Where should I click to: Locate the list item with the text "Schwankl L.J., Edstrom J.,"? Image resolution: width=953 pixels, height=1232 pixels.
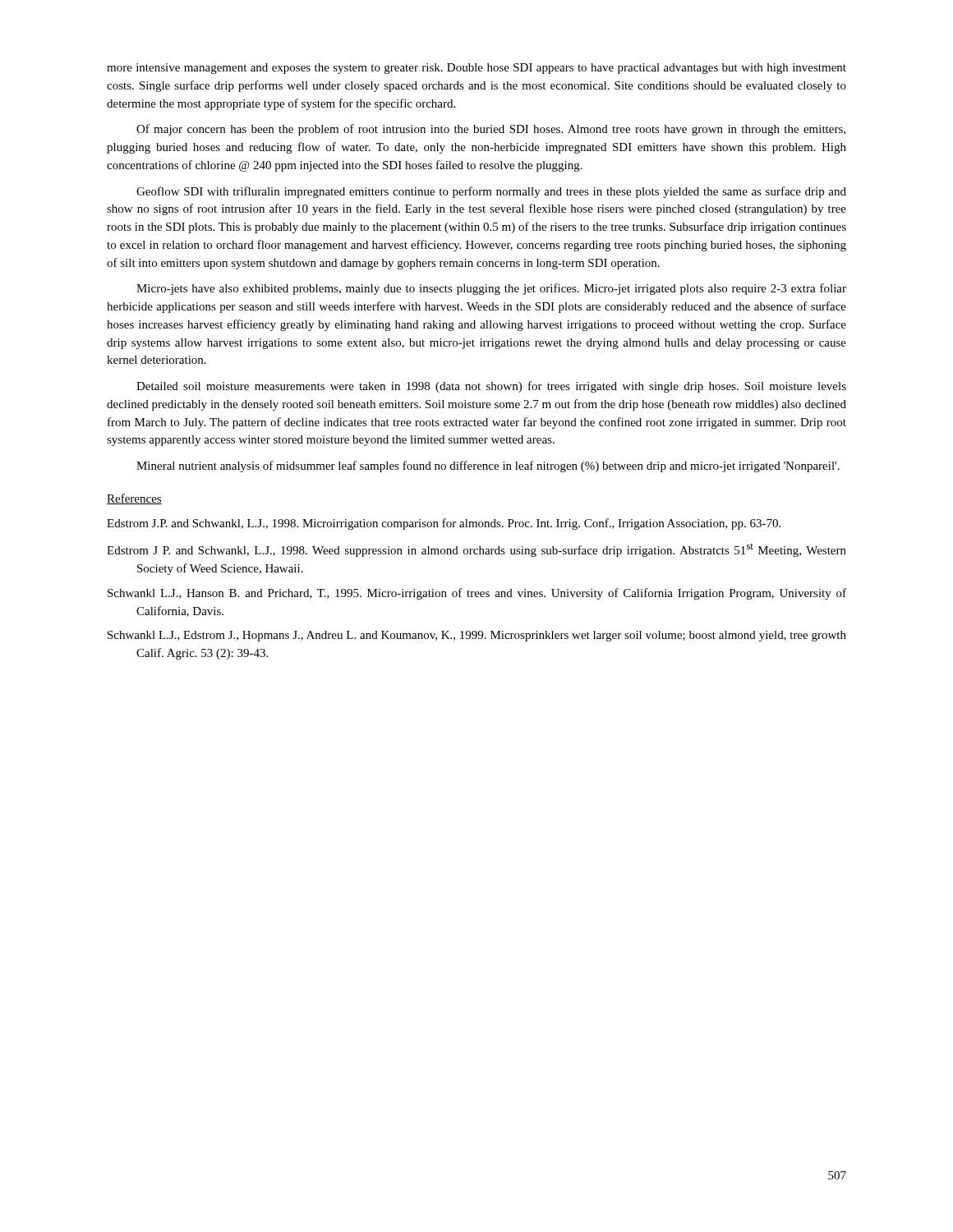476,644
